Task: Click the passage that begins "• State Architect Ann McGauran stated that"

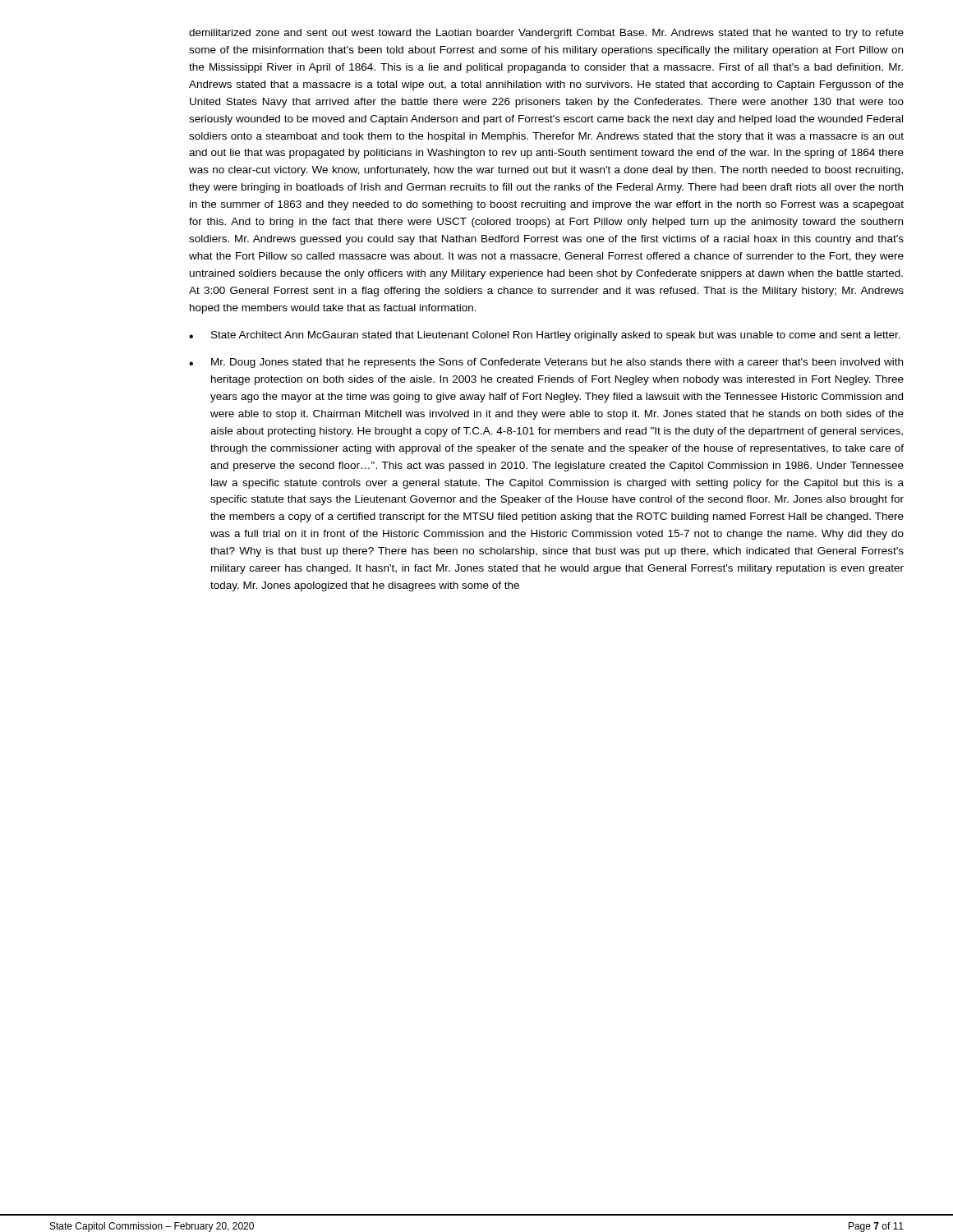Action: 546,336
